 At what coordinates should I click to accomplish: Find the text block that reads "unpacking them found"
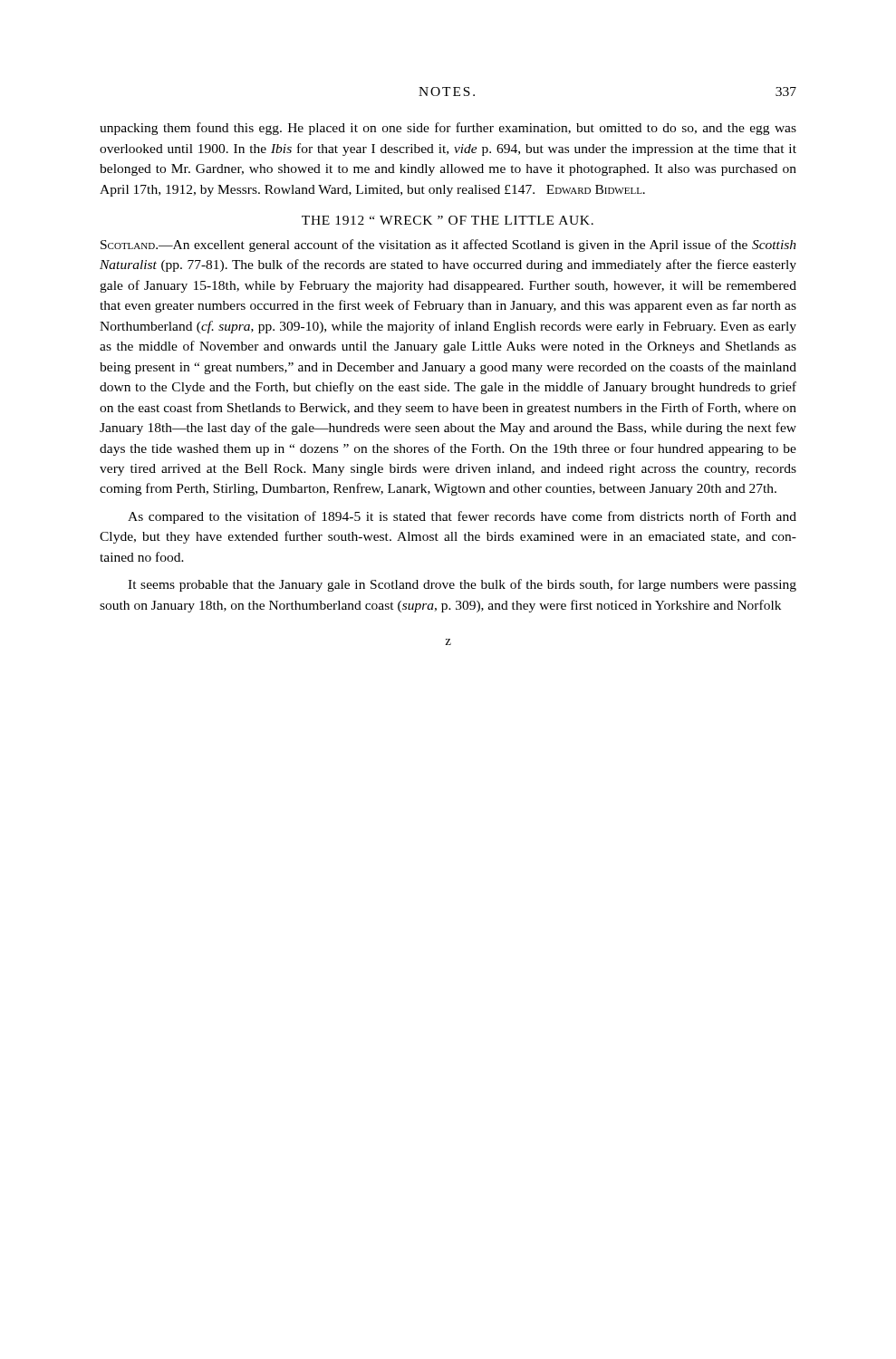448,159
